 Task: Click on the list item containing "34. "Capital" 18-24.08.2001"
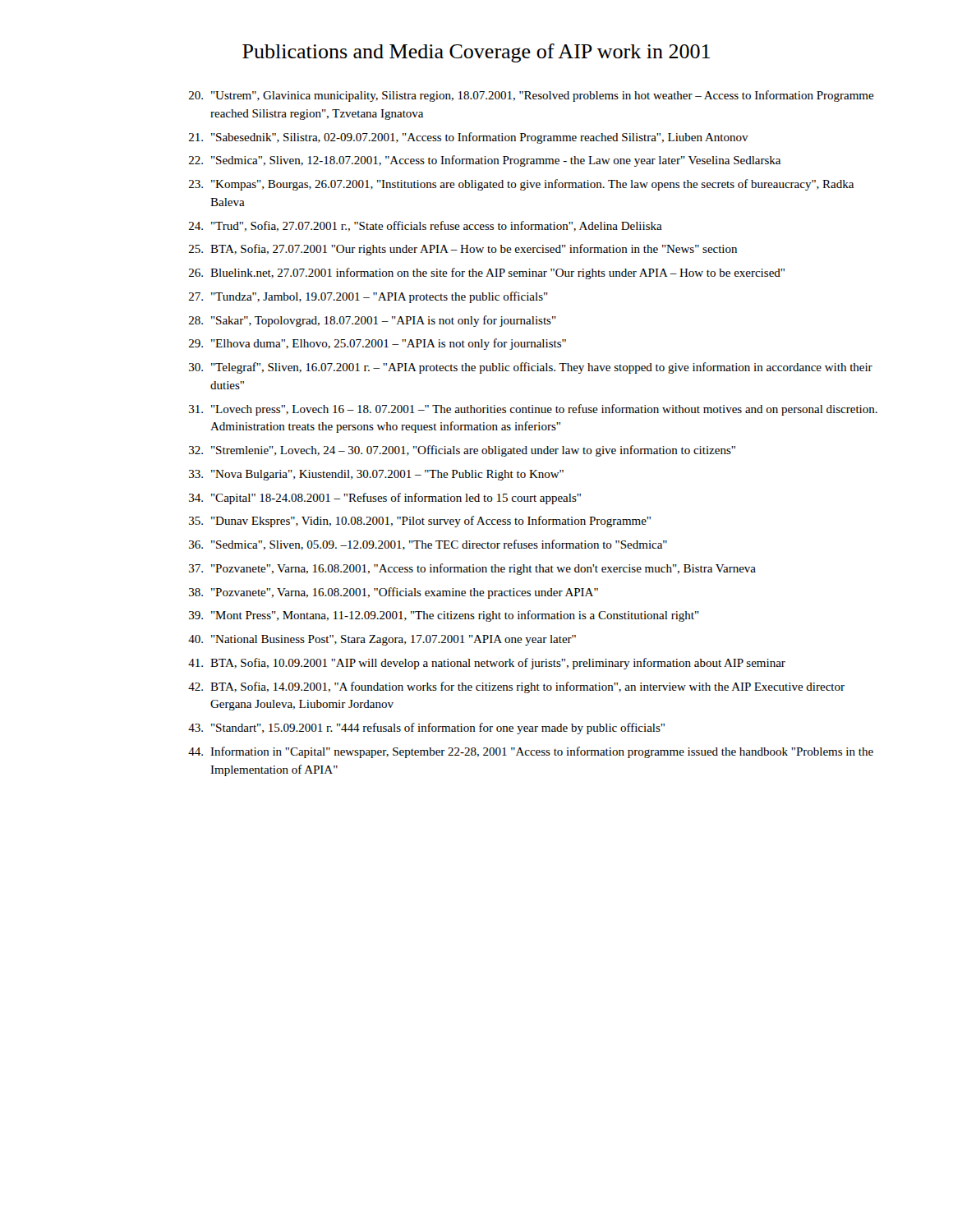pyautogui.click(x=526, y=498)
